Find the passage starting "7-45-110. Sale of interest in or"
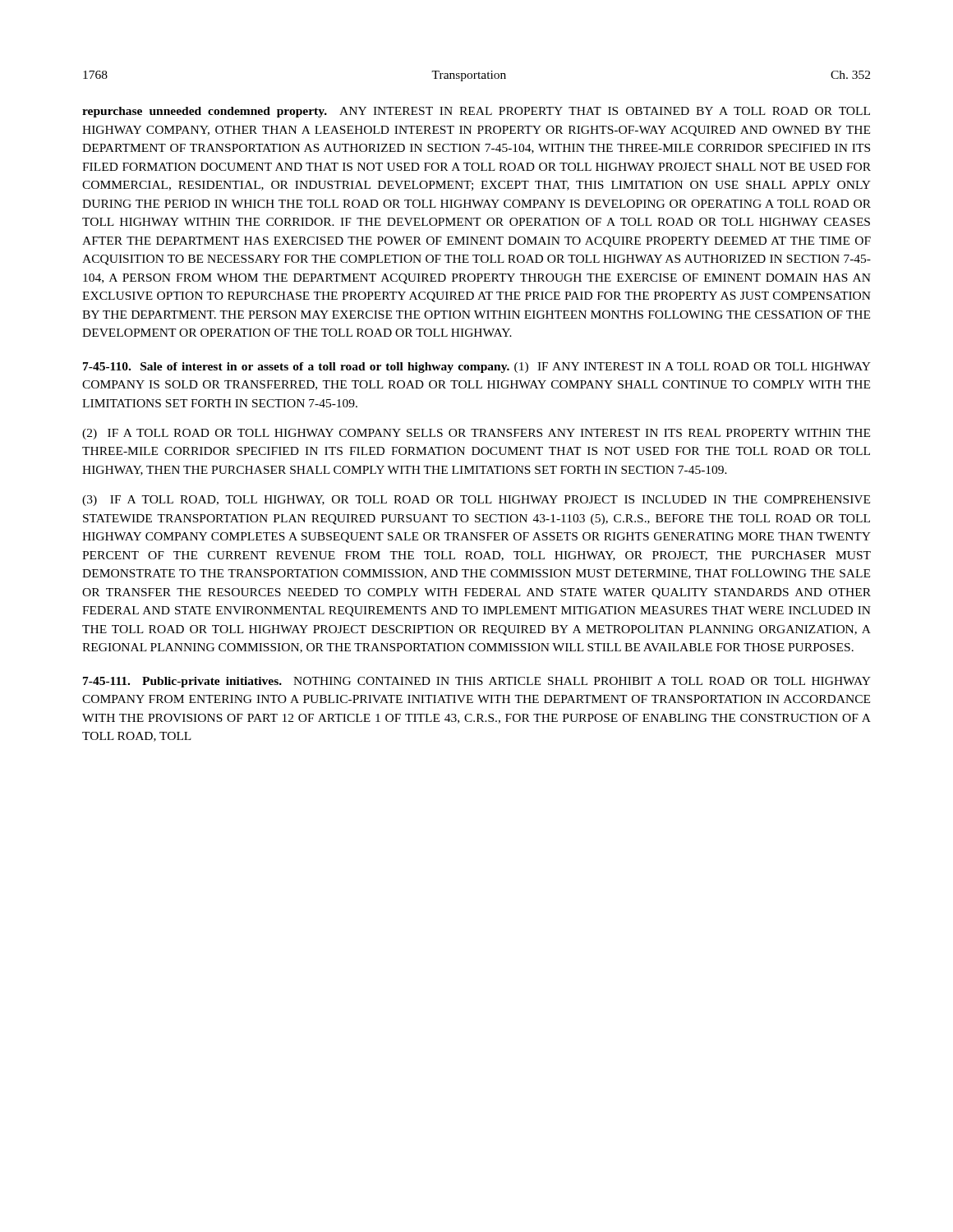The height and width of the screenshot is (1232, 953). tap(476, 385)
